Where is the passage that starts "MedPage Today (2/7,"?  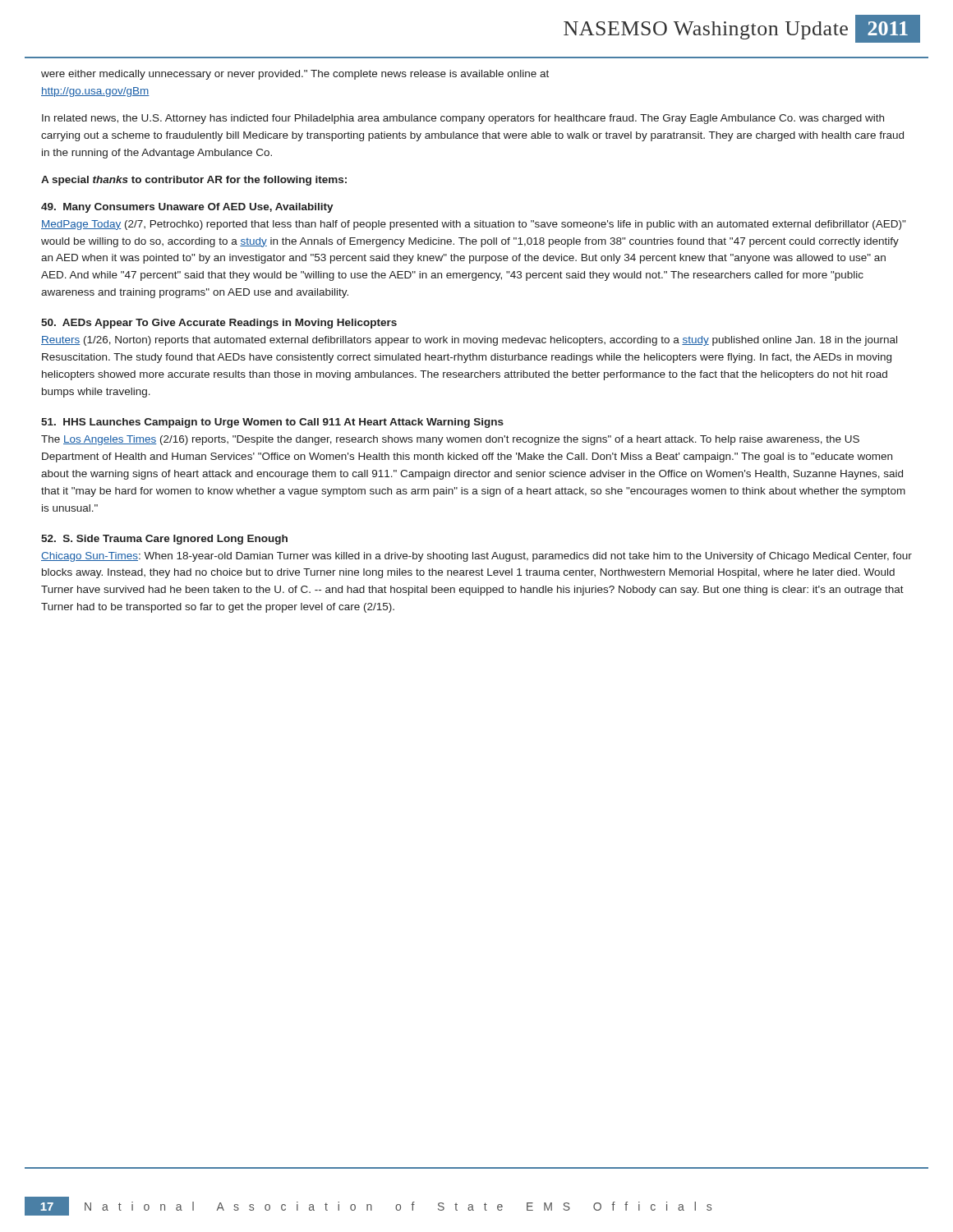474,258
